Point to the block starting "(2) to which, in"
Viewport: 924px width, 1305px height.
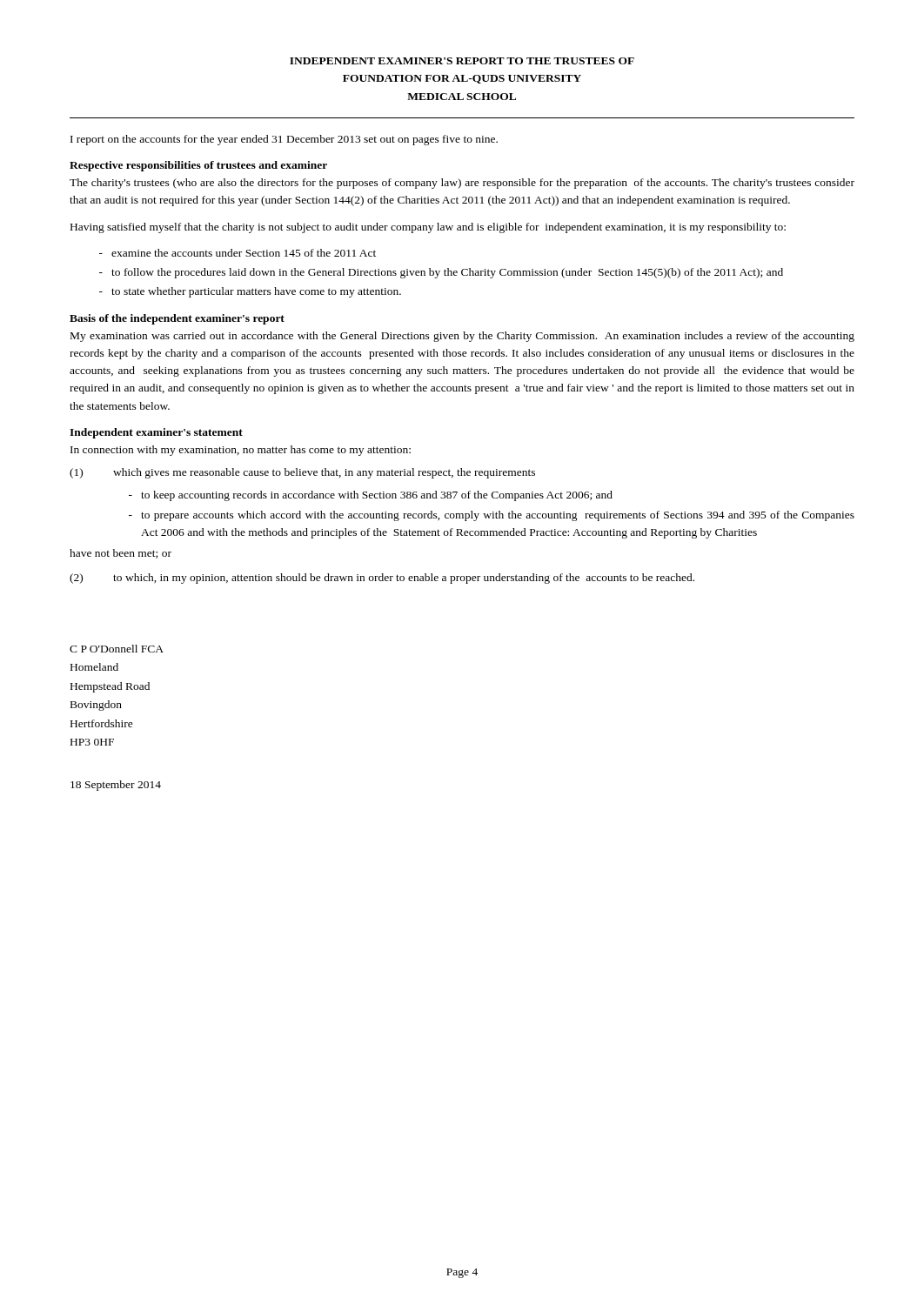click(462, 578)
